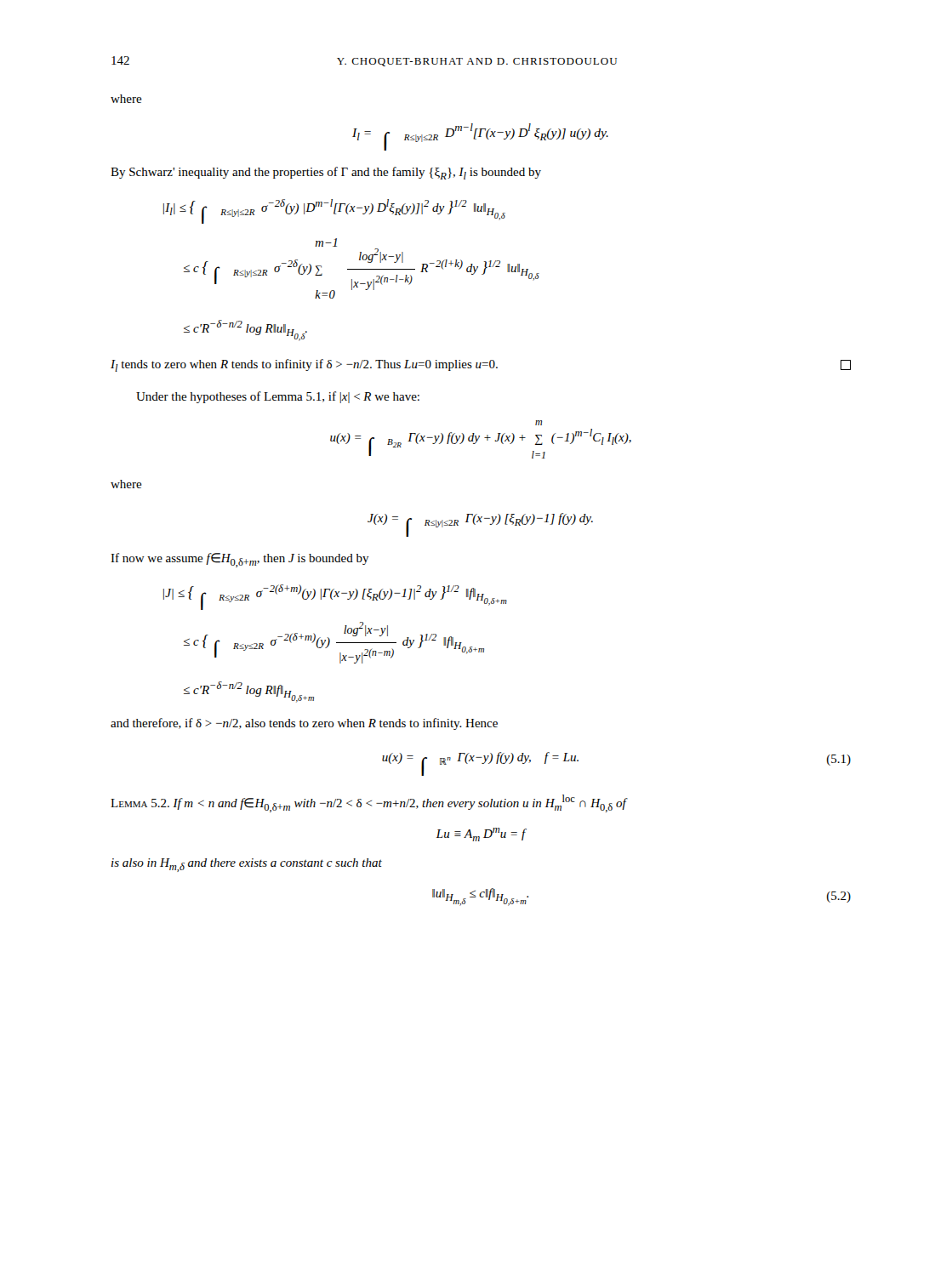Image resolution: width=952 pixels, height=1276 pixels.
Task: Click on the formula containing "|J| ≤ { ∫ R≤y≤2R σ−2(δ+m)(y) |Γ(x−y)"
Action: click(x=335, y=597)
